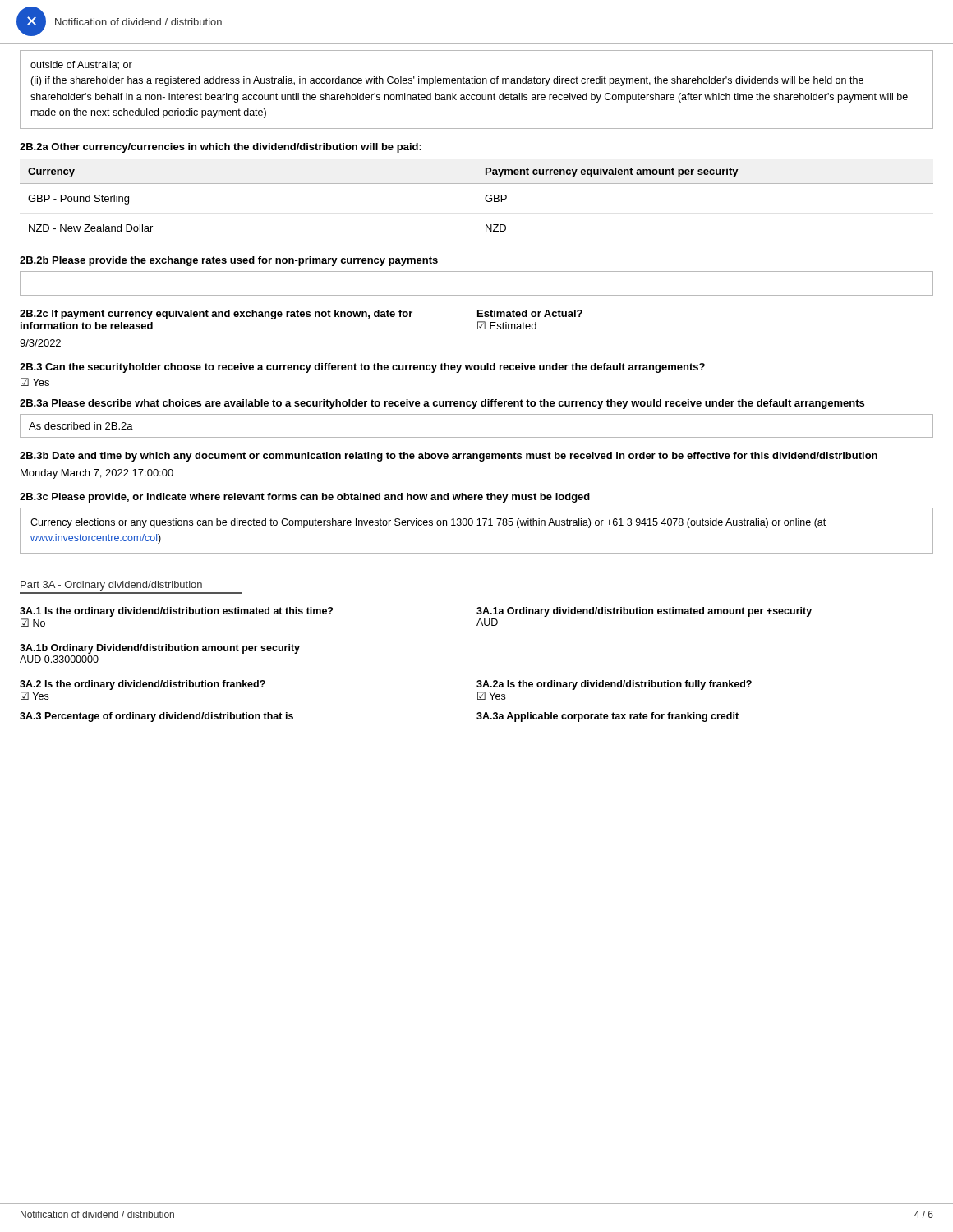This screenshot has width=953, height=1232.
Task: Click on the table containing "NZD - New Zealand"
Action: (x=476, y=200)
